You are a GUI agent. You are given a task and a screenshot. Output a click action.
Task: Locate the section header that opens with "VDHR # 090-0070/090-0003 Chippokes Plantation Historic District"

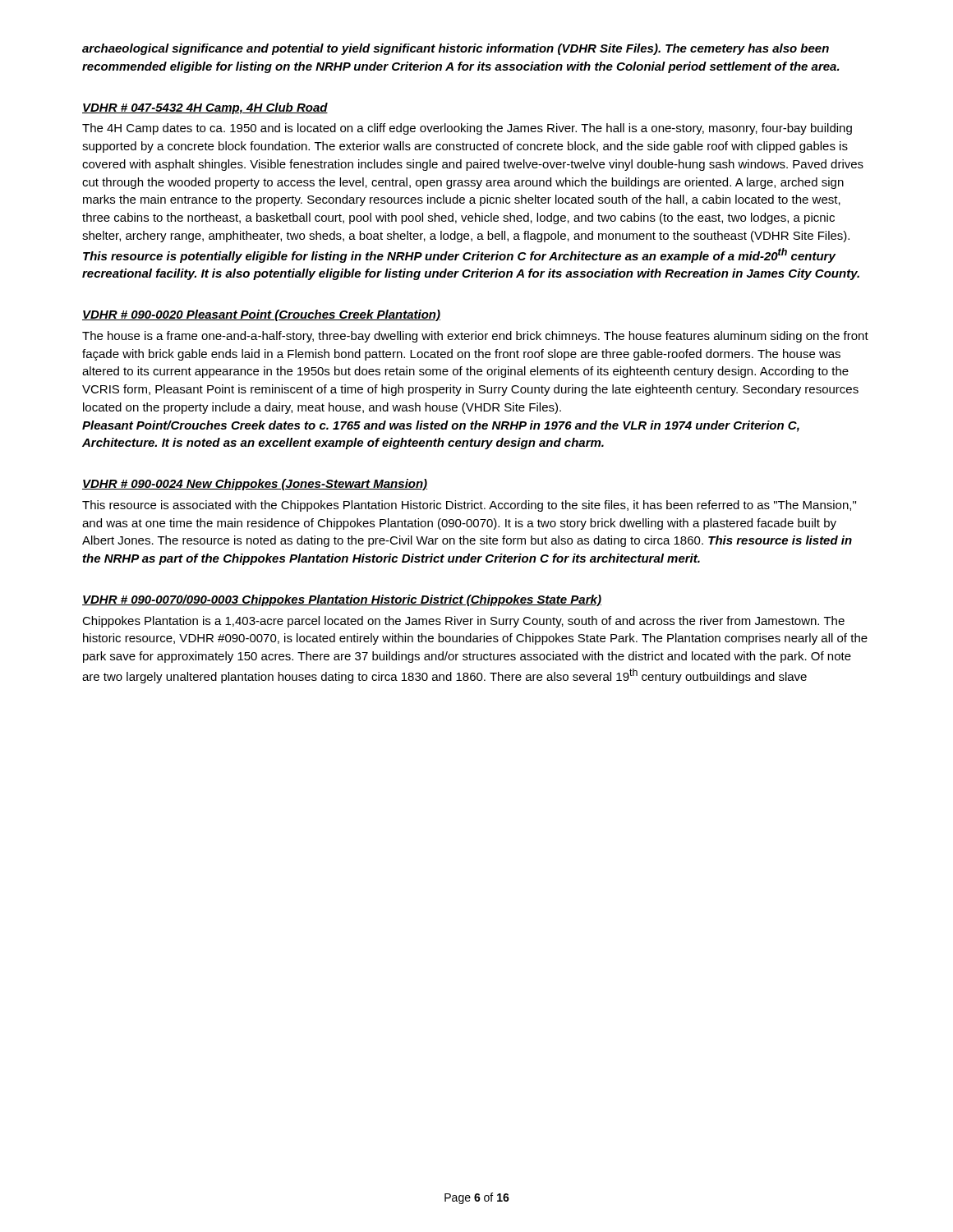(342, 599)
